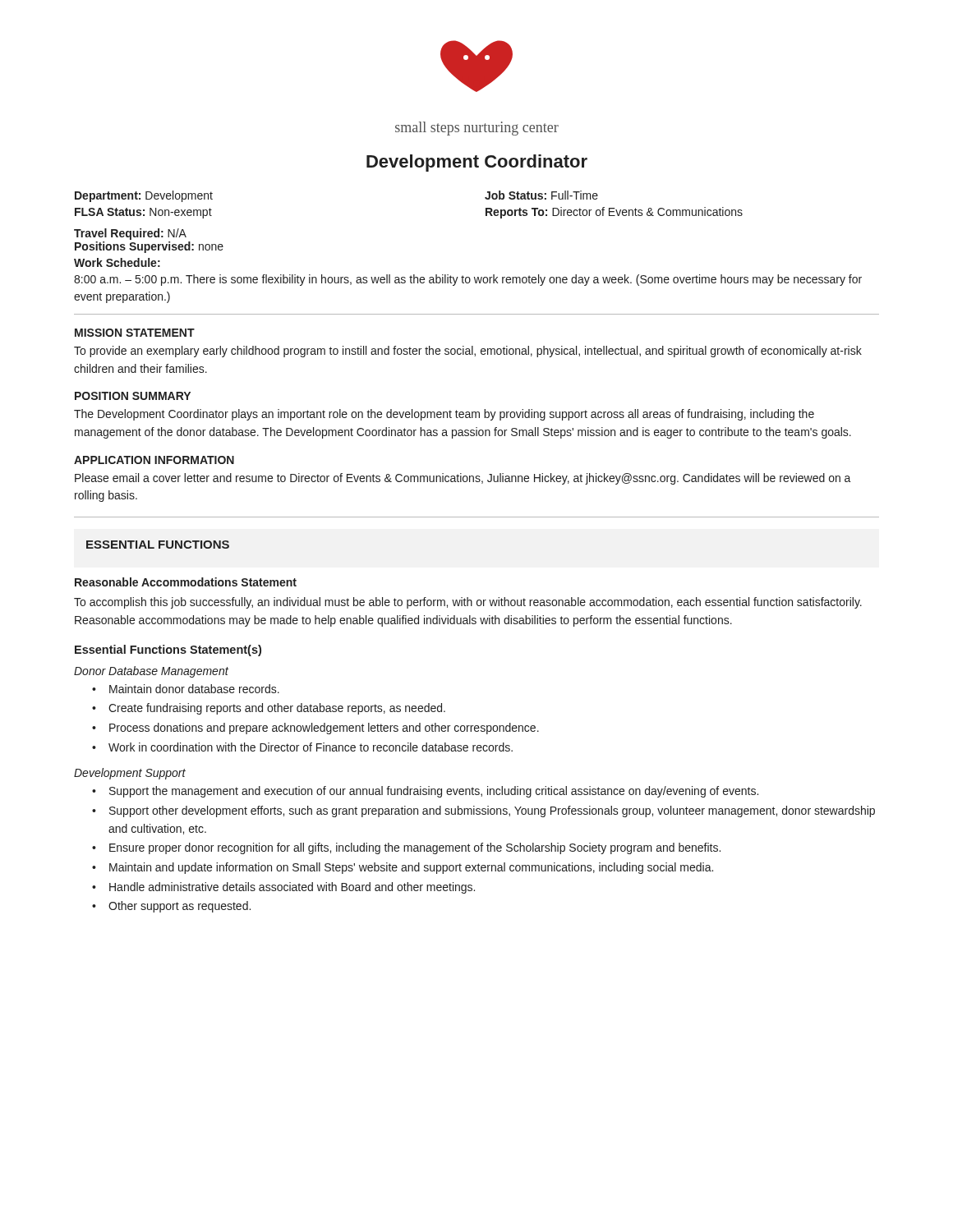Screen dimensions: 1232x953
Task: Select the element starting "Support other development efforts,"
Action: (x=489, y=820)
